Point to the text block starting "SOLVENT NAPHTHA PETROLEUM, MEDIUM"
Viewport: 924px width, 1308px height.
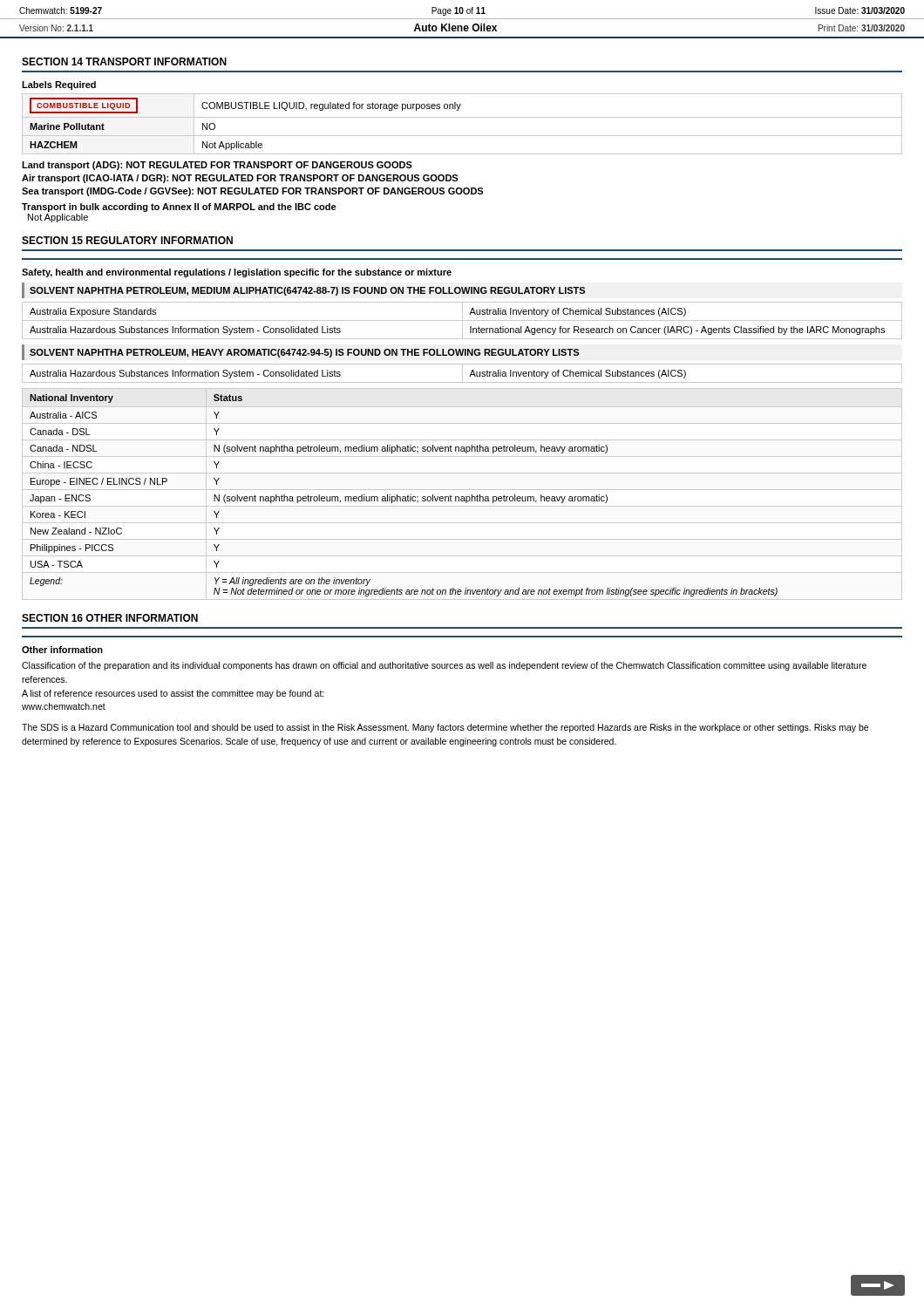308,290
